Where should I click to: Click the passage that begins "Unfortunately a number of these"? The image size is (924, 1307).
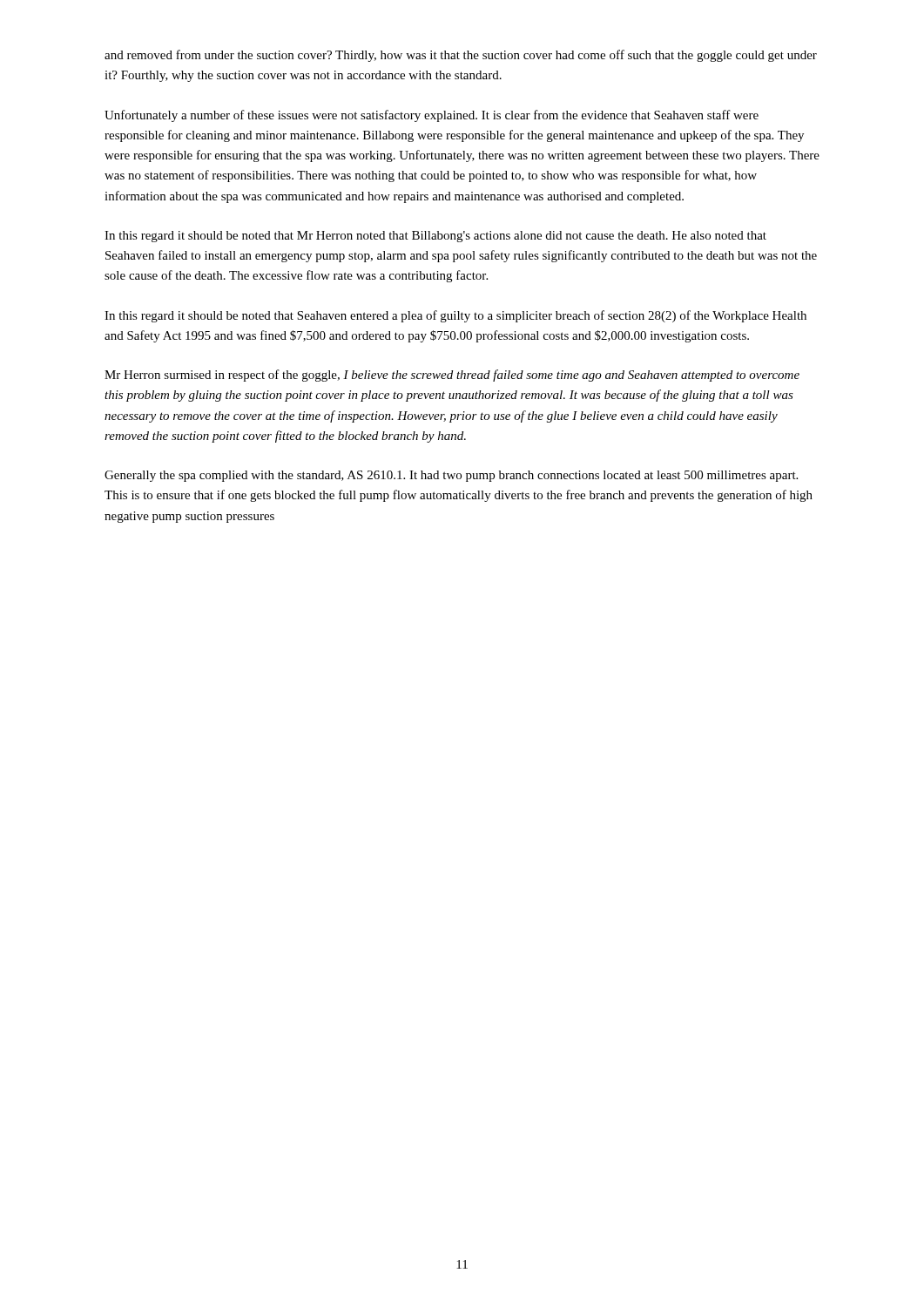click(462, 155)
